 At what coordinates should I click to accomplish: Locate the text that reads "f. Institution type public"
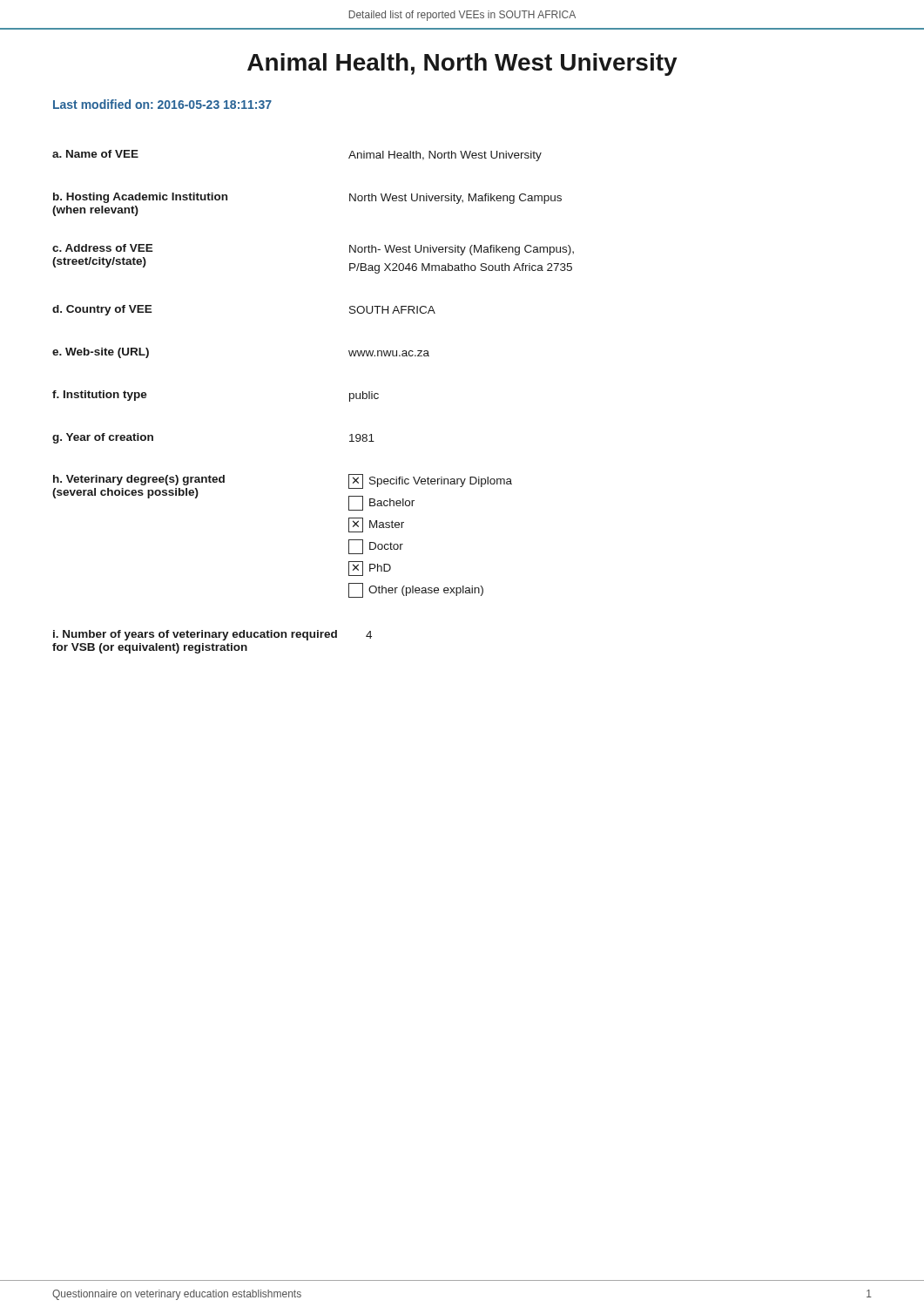(x=96, y=396)
